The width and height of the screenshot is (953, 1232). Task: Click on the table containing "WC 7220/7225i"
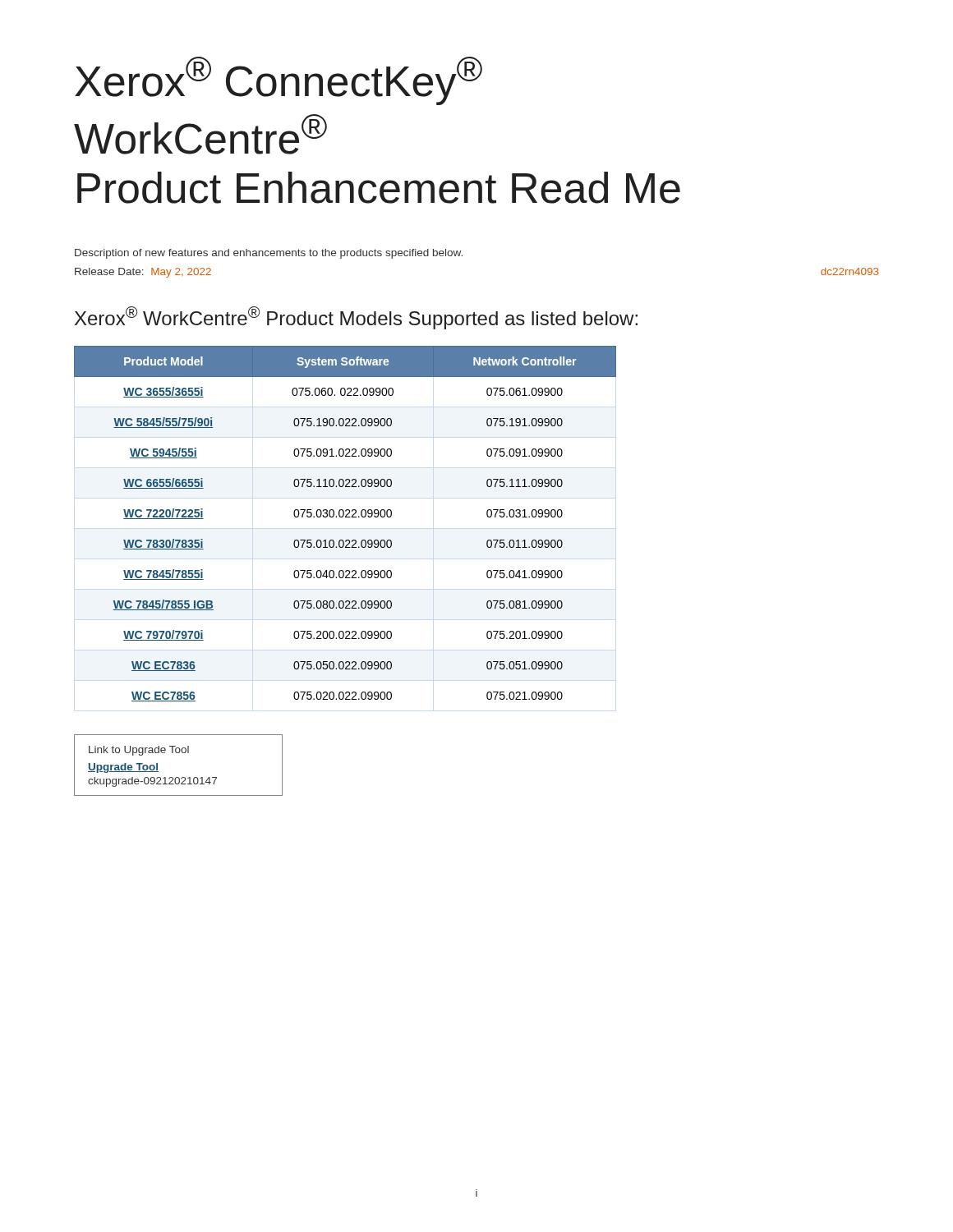point(476,528)
